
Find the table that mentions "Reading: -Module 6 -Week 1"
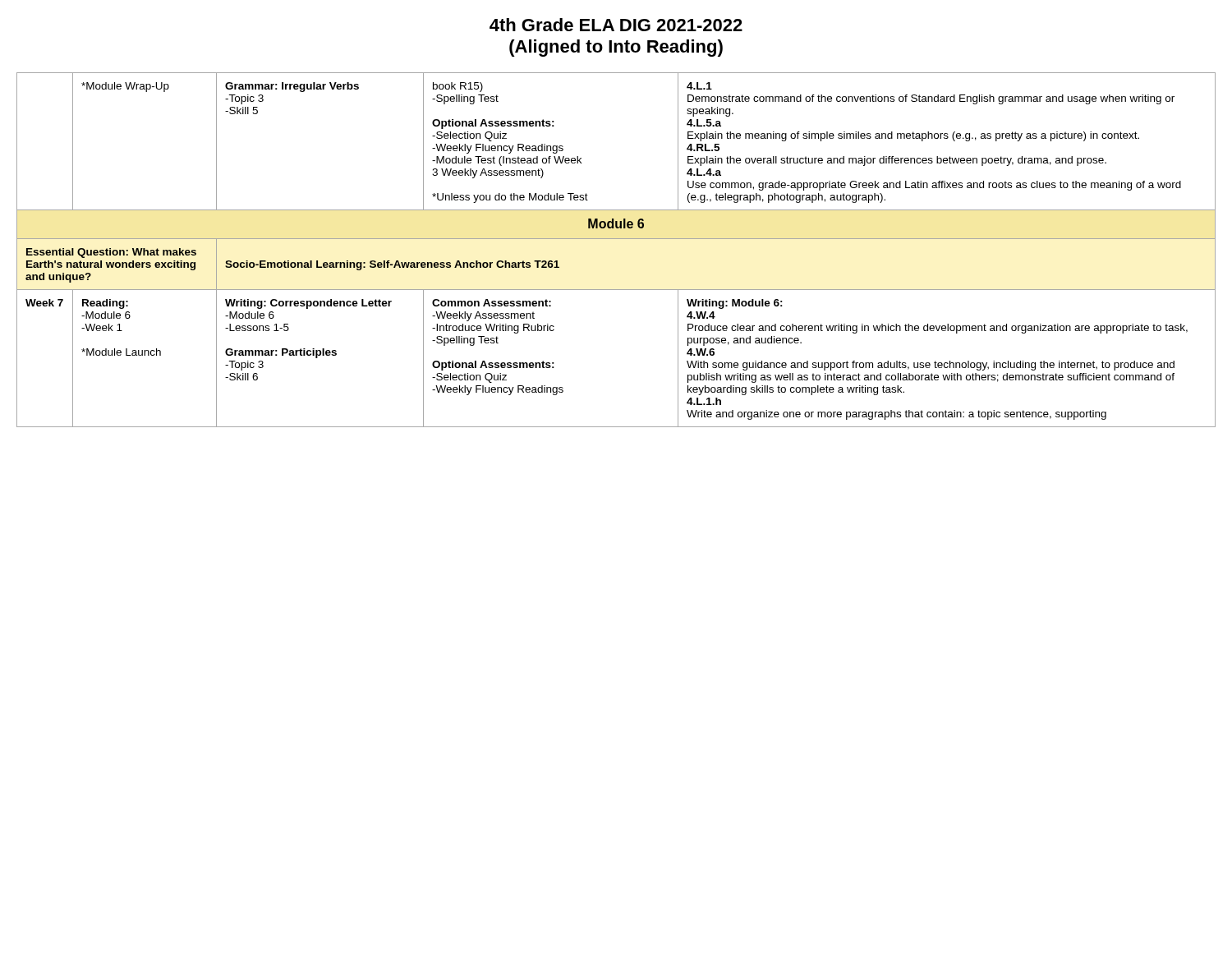click(616, 250)
